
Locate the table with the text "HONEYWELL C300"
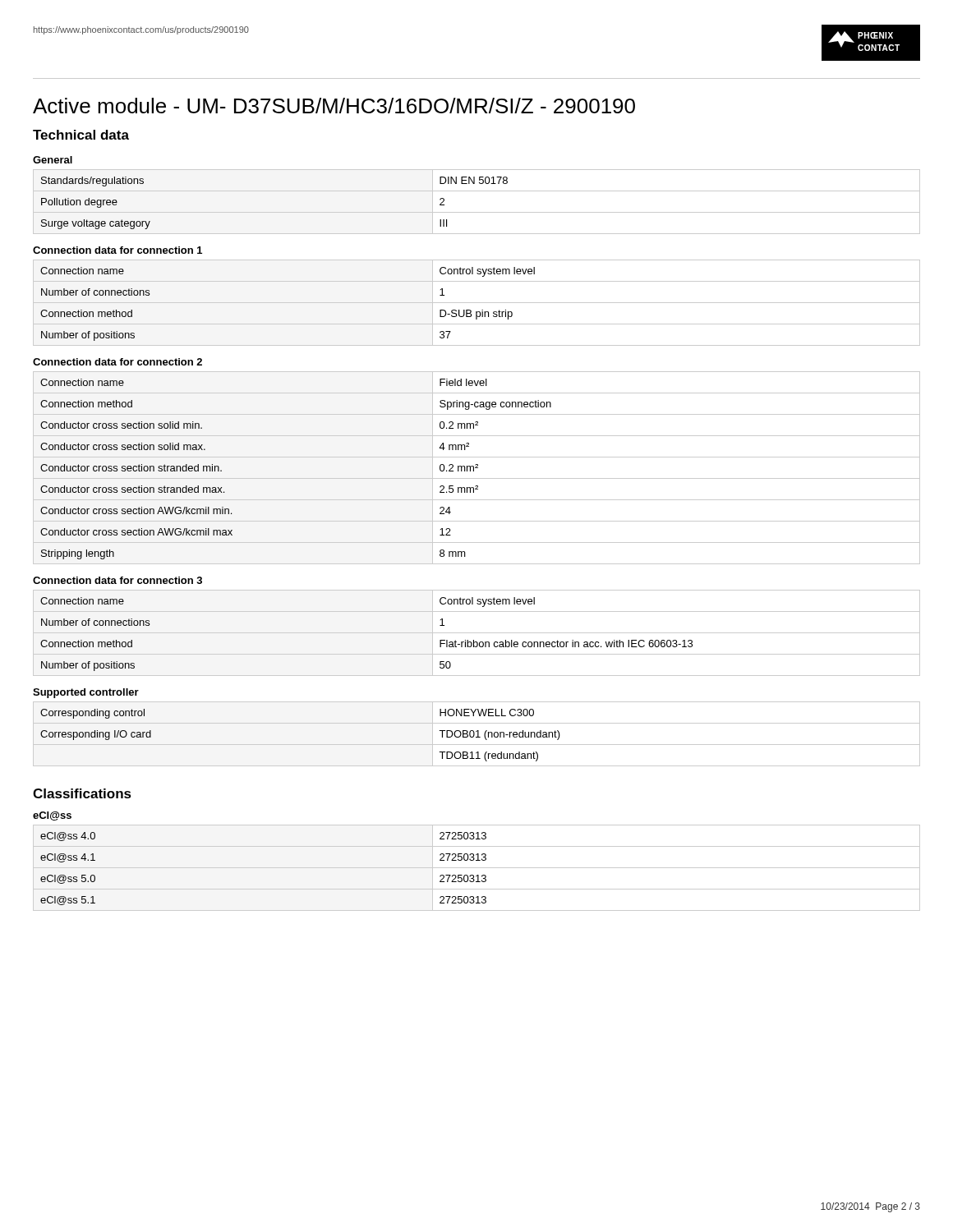click(476, 734)
